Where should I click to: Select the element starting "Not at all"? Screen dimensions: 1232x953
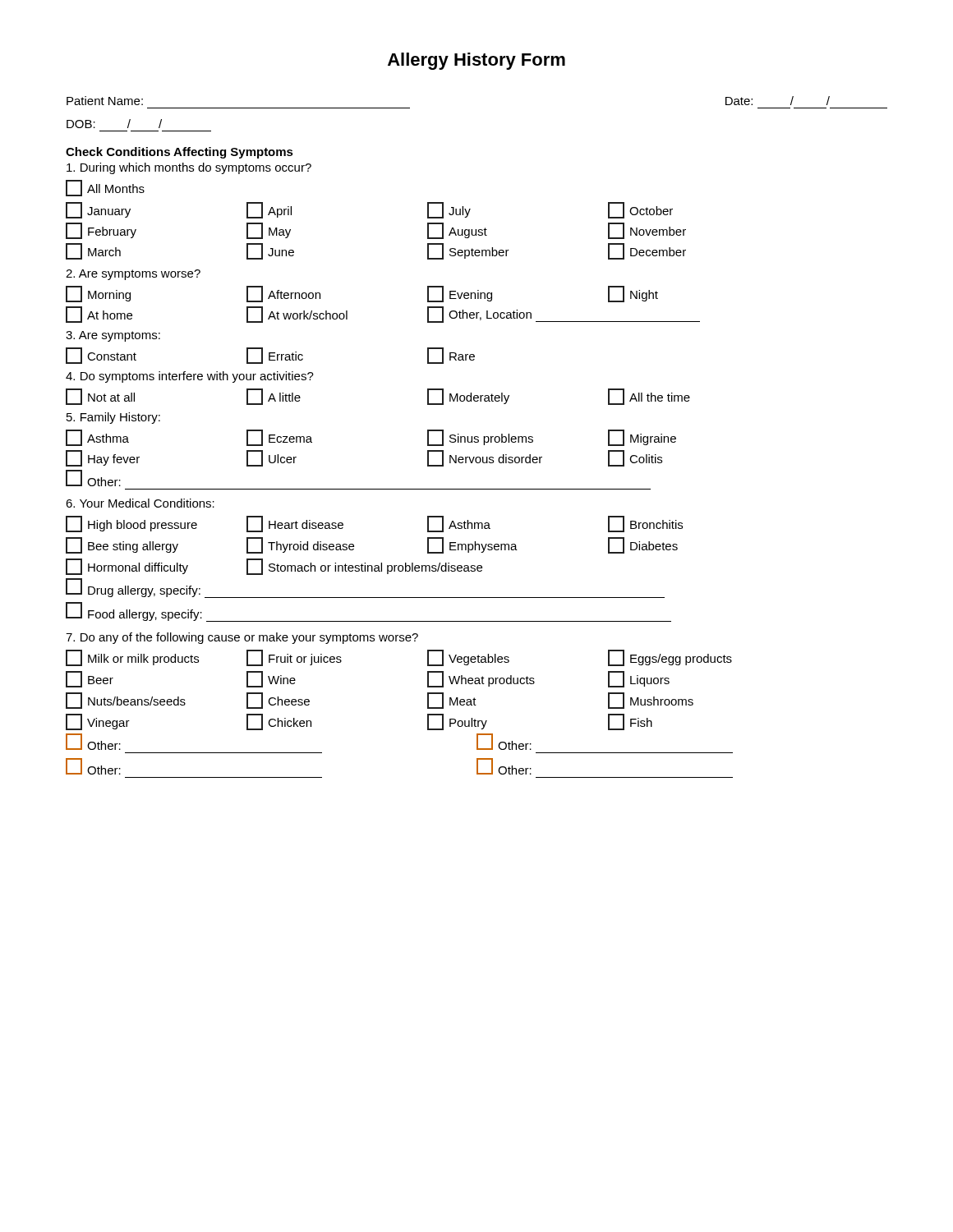(101, 397)
